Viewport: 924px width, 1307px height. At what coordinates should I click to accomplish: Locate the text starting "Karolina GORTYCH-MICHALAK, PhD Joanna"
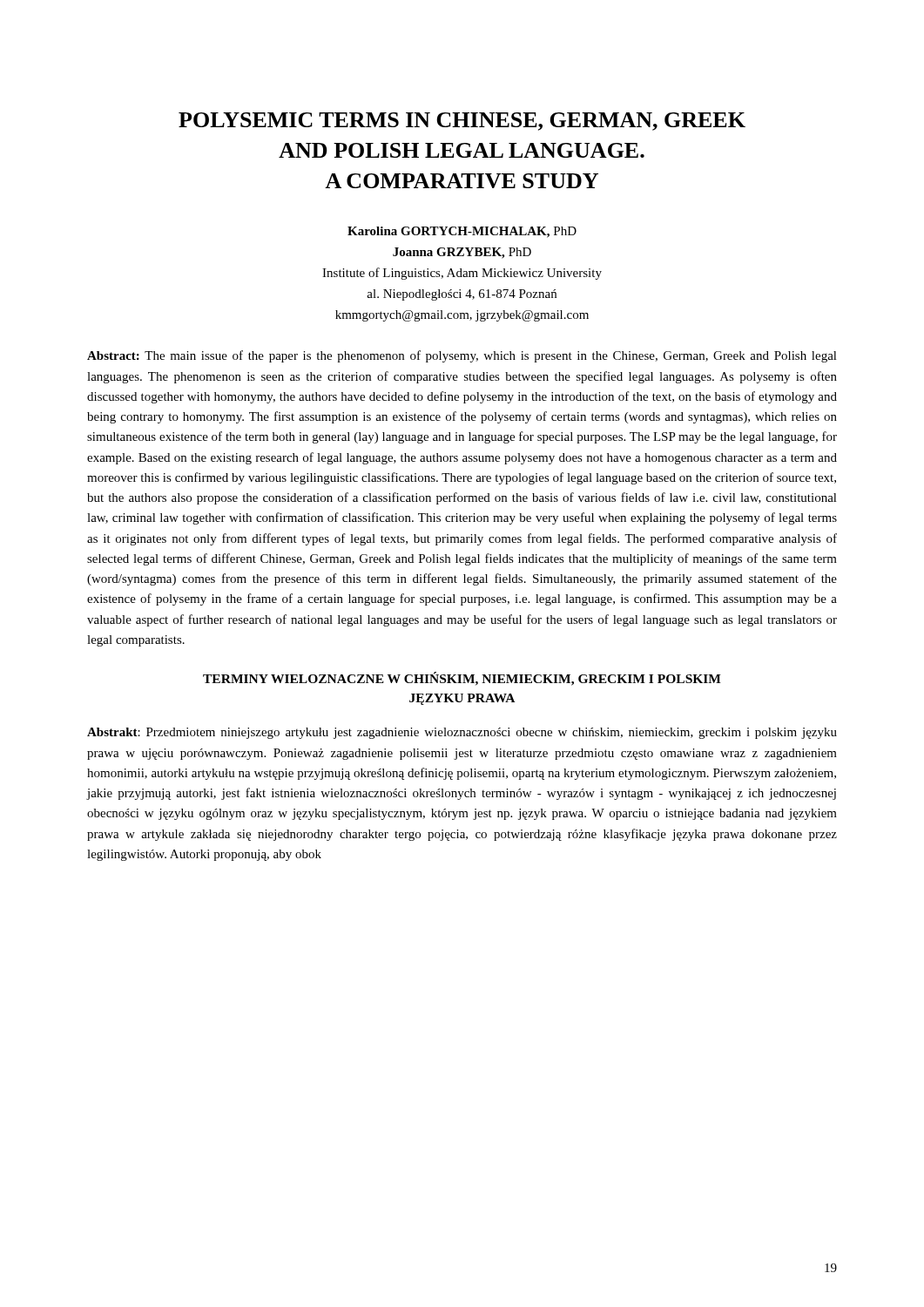(x=462, y=273)
